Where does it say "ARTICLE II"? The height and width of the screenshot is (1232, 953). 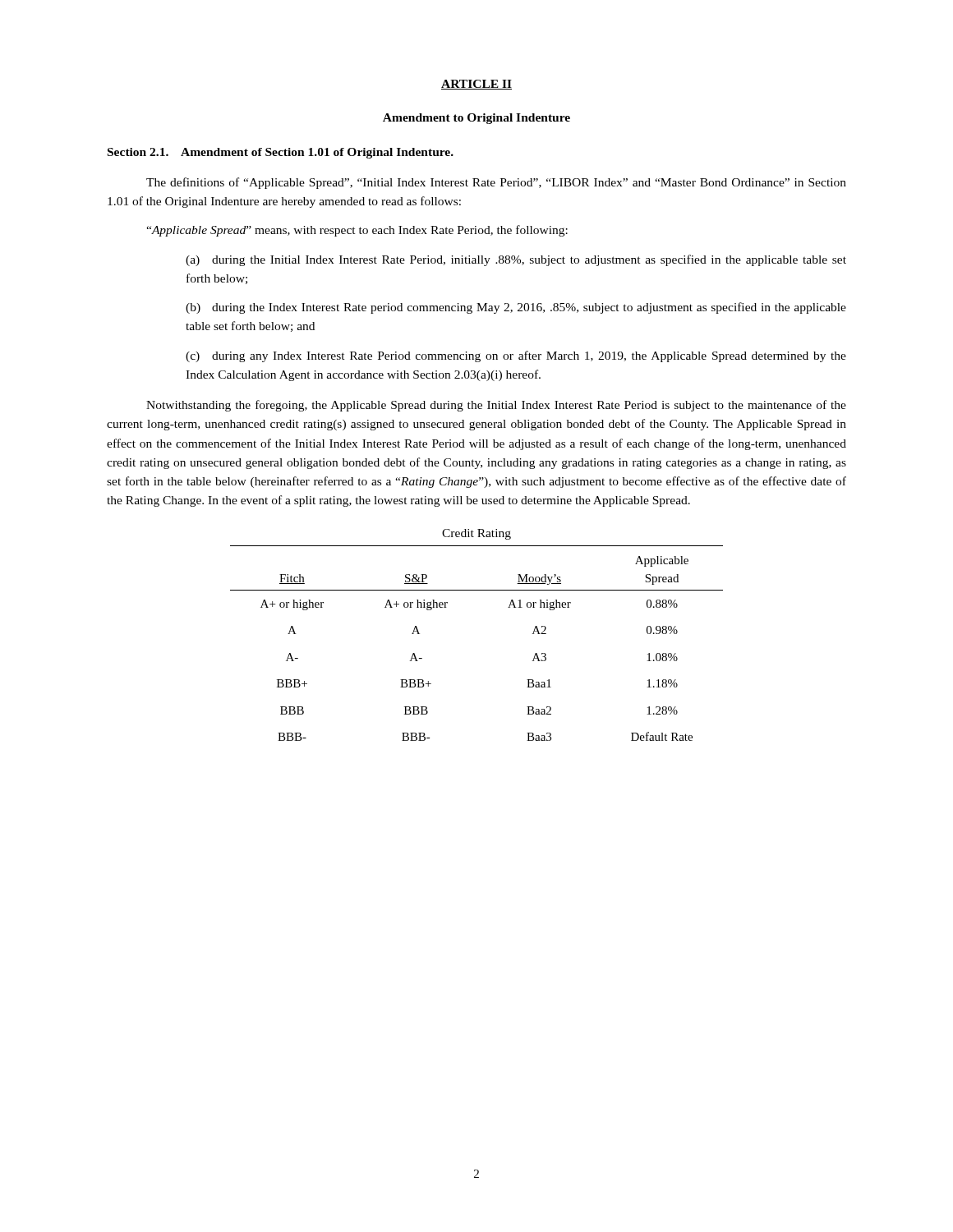coord(476,83)
